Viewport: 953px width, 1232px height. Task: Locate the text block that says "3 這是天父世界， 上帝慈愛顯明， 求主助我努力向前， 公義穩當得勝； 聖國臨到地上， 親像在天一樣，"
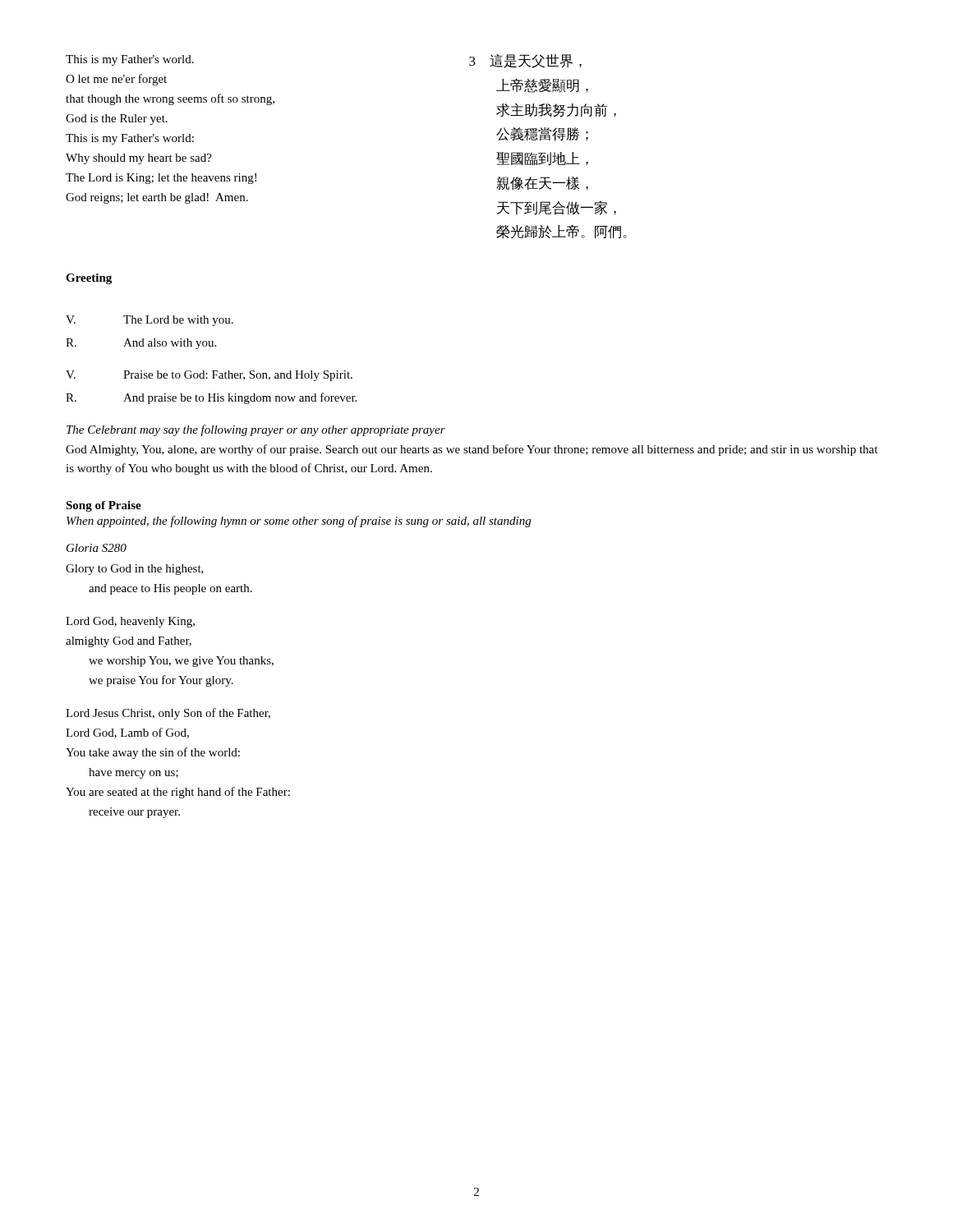click(552, 147)
